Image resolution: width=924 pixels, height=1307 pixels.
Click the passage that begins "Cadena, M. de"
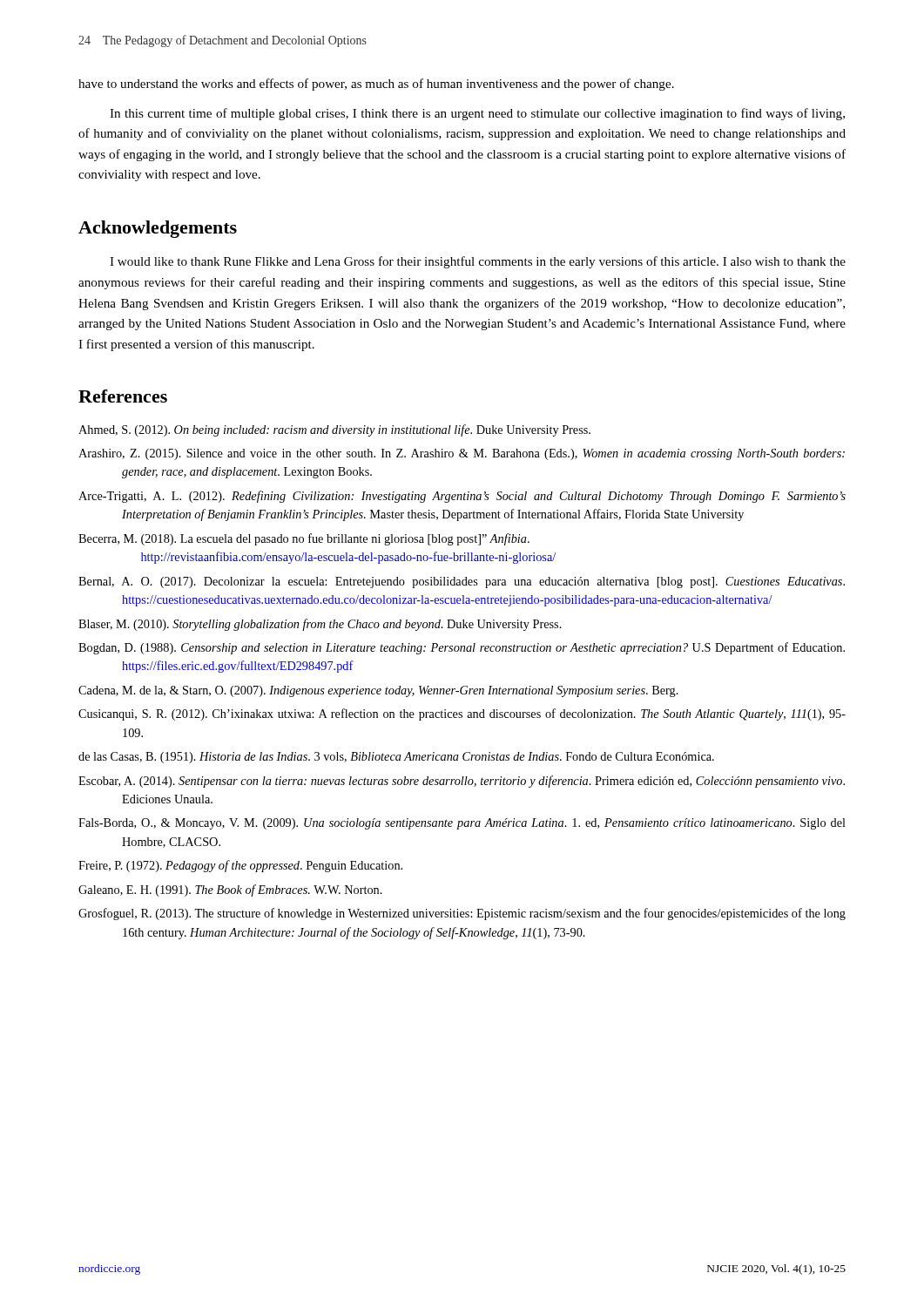[x=379, y=690]
